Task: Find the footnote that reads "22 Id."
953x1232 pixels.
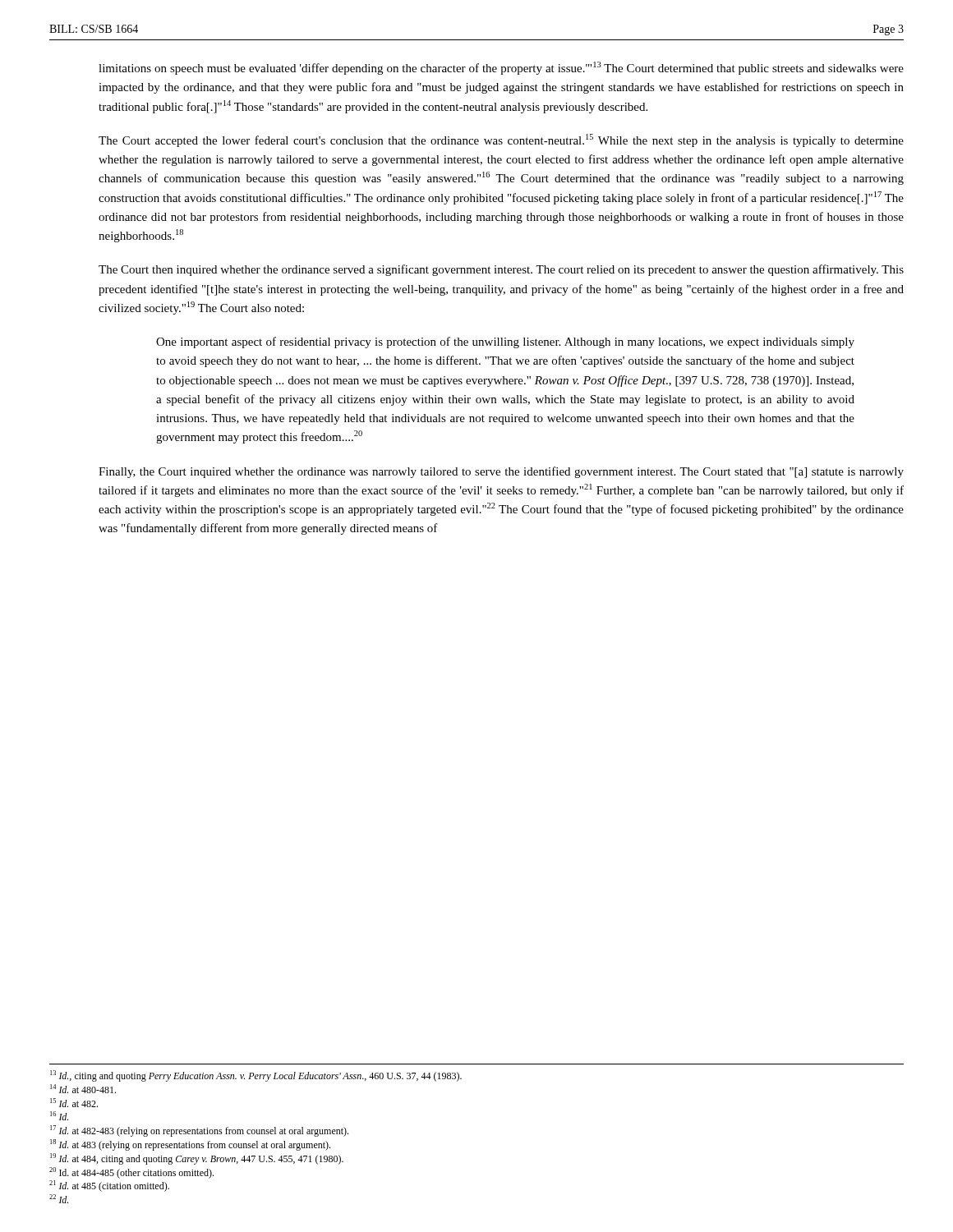Action: click(59, 1200)
